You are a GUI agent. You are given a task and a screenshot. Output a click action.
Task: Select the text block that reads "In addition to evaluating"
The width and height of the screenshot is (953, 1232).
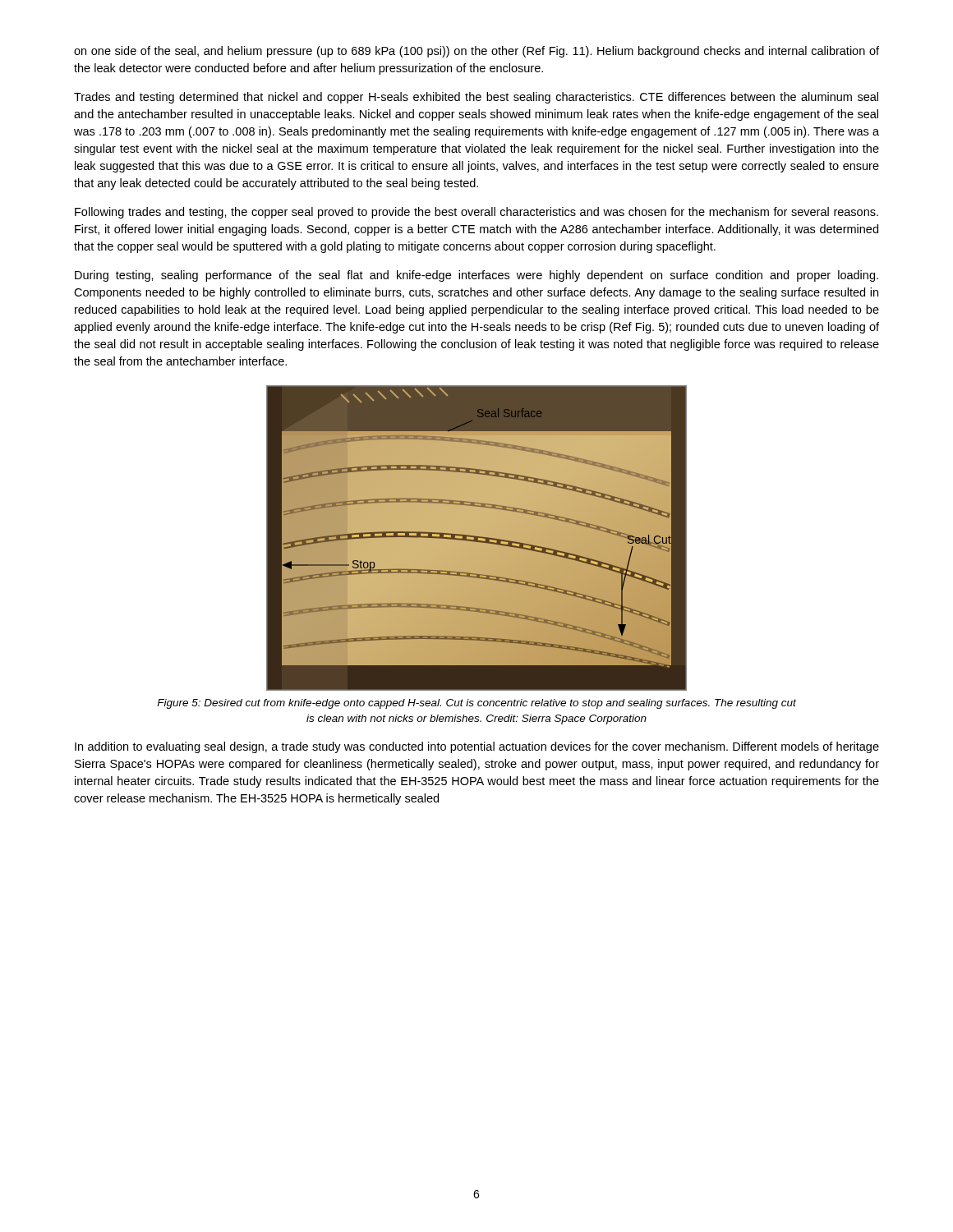(476, 773)
